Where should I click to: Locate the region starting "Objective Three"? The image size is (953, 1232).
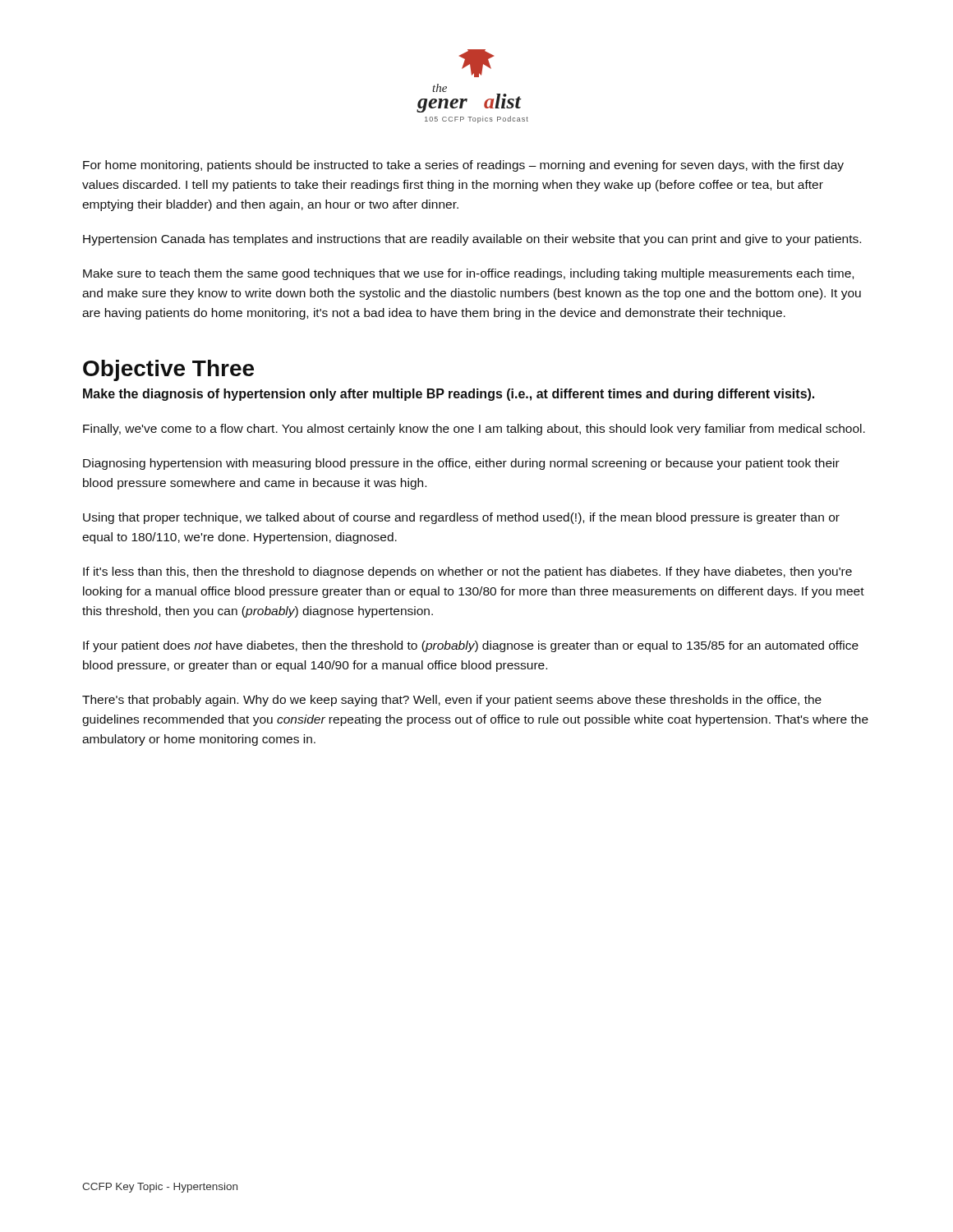(168, 368)
